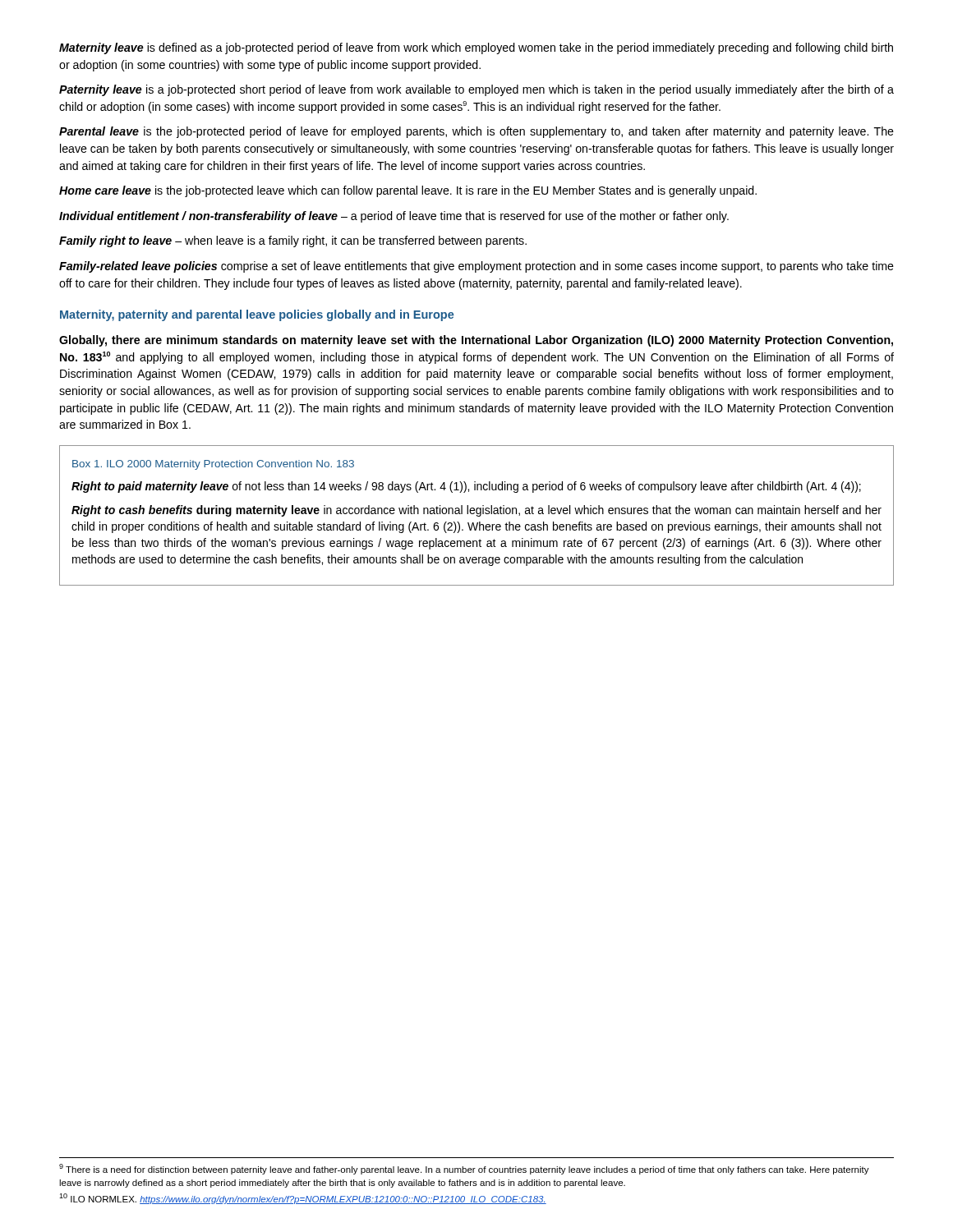
Task: Select the footnote that says "10 ILO NORMLEX. https://www.ilo.org/dyn/normlex/en/f?p=NORMLEXPUB:12100:0::NO::P12100_ILO_CODE:C183."
Action: [x=303, y=1198]
